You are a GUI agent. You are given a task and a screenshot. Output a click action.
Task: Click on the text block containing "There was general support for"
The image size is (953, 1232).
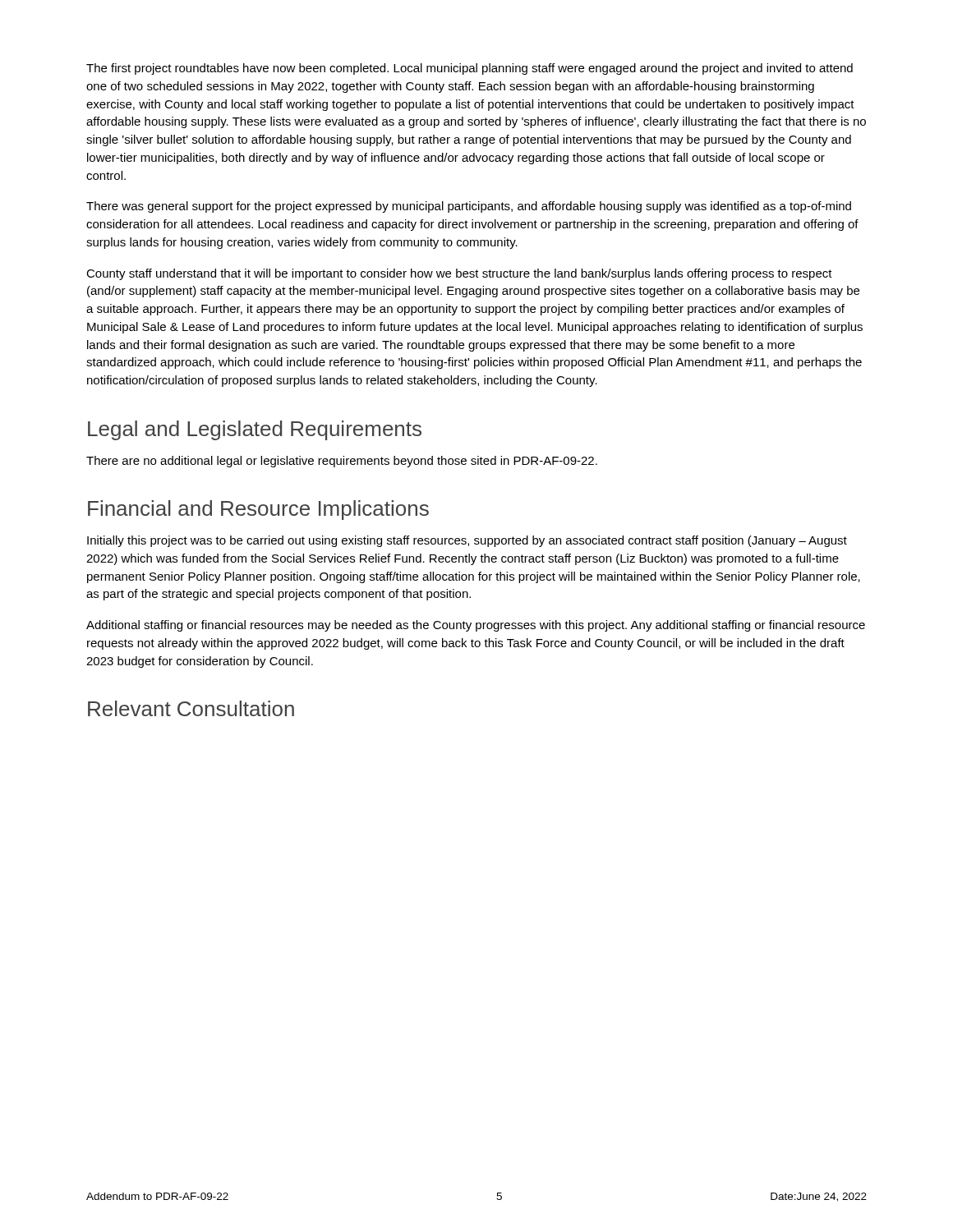click(x=472, y=224)
